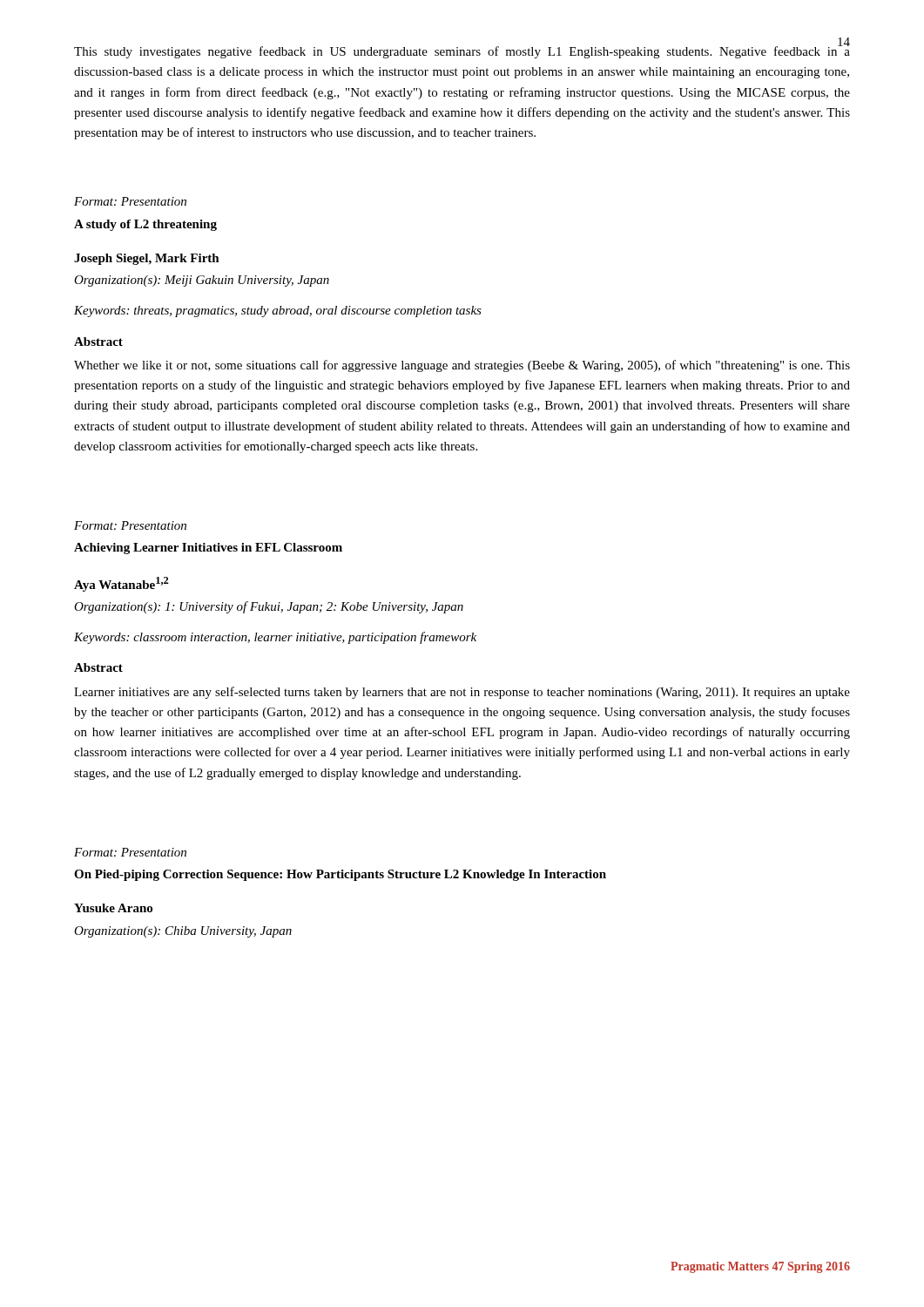This screenshot has width=924, height=1307.
Task: Find the title containing "A study of L2 threatening"
Action: tap(145, 225)
